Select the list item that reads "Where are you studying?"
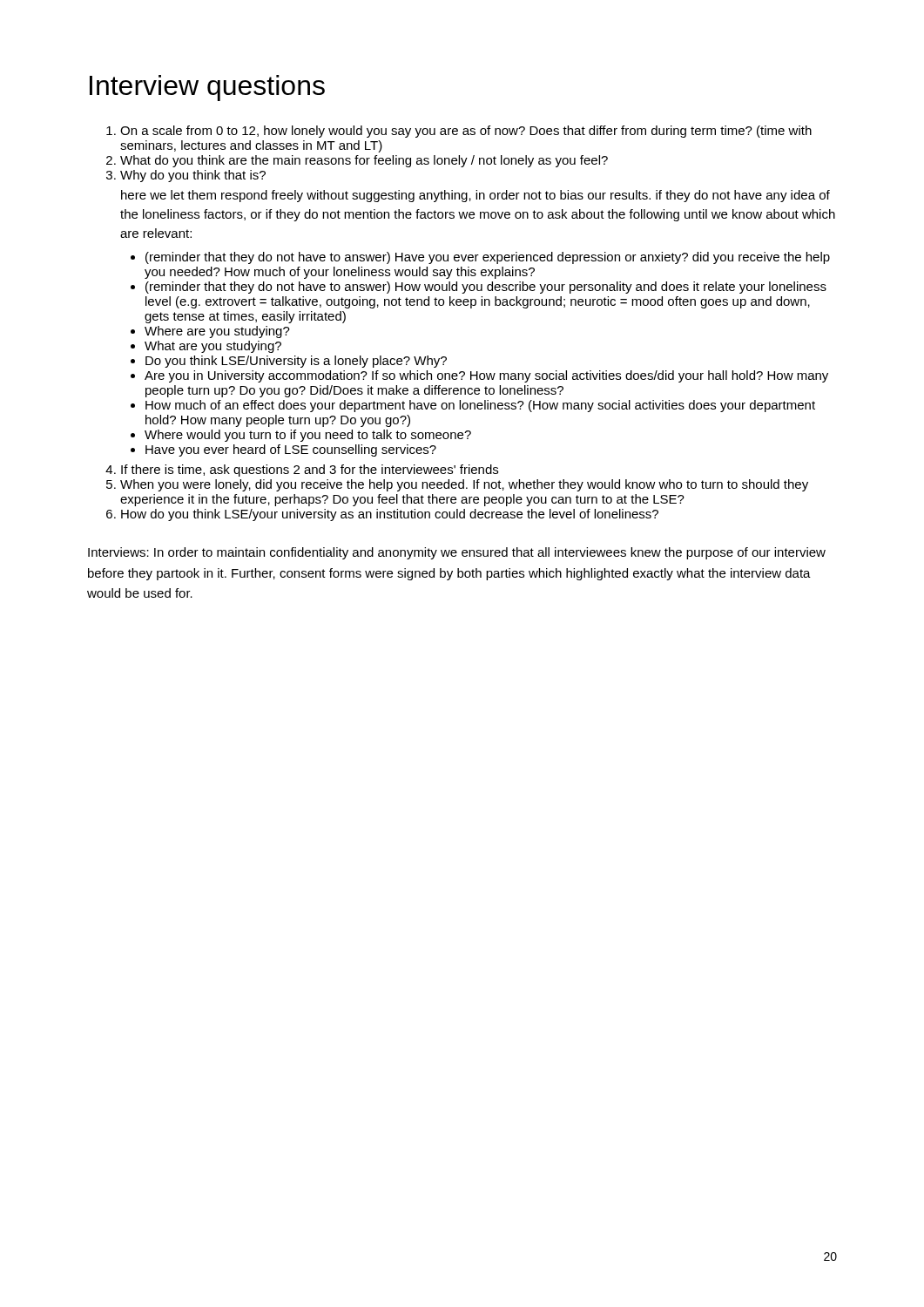This screenshot has width=924, height=1307. pos(217,332)
